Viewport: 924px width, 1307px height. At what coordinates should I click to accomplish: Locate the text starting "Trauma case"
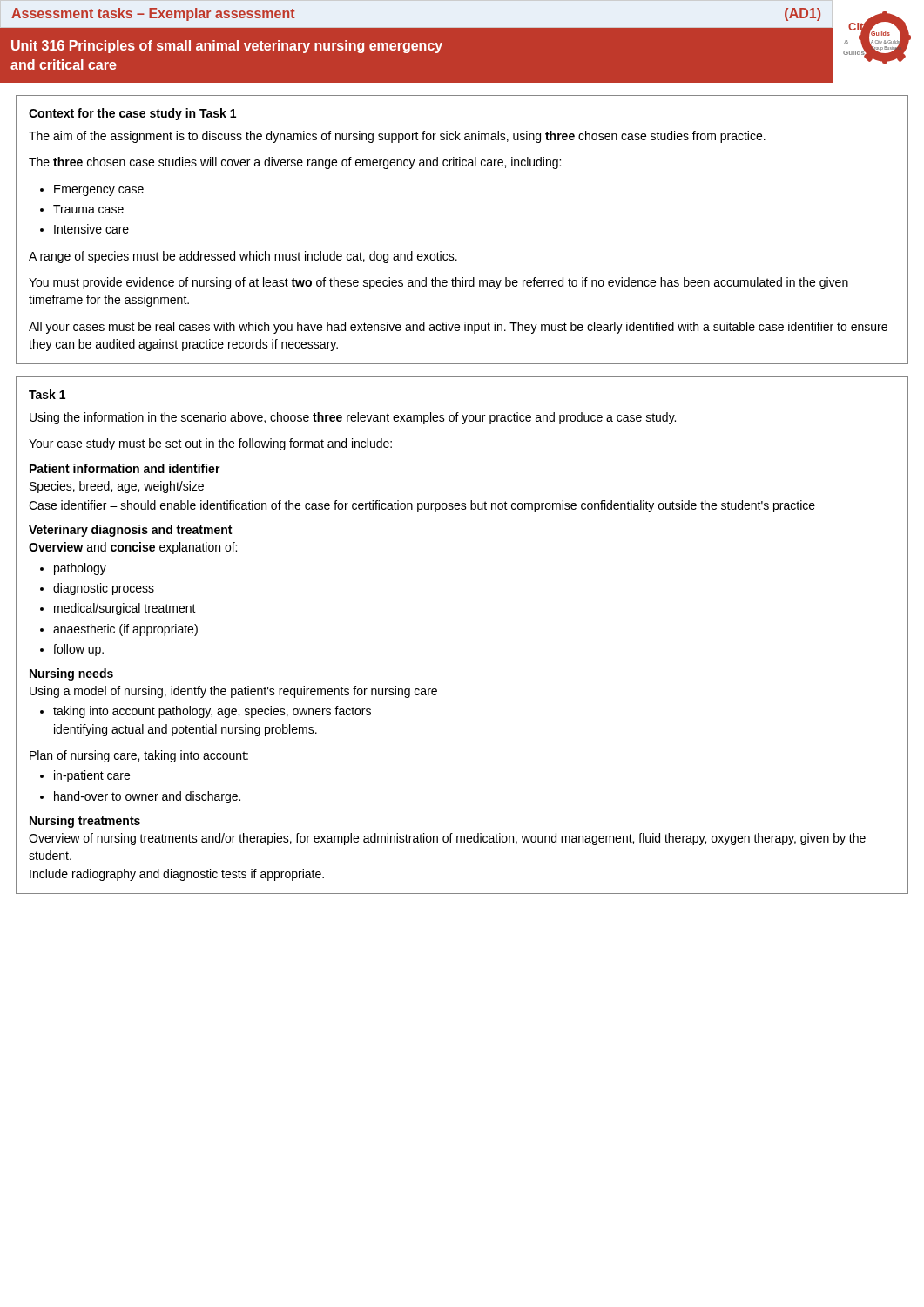point(82,209)
